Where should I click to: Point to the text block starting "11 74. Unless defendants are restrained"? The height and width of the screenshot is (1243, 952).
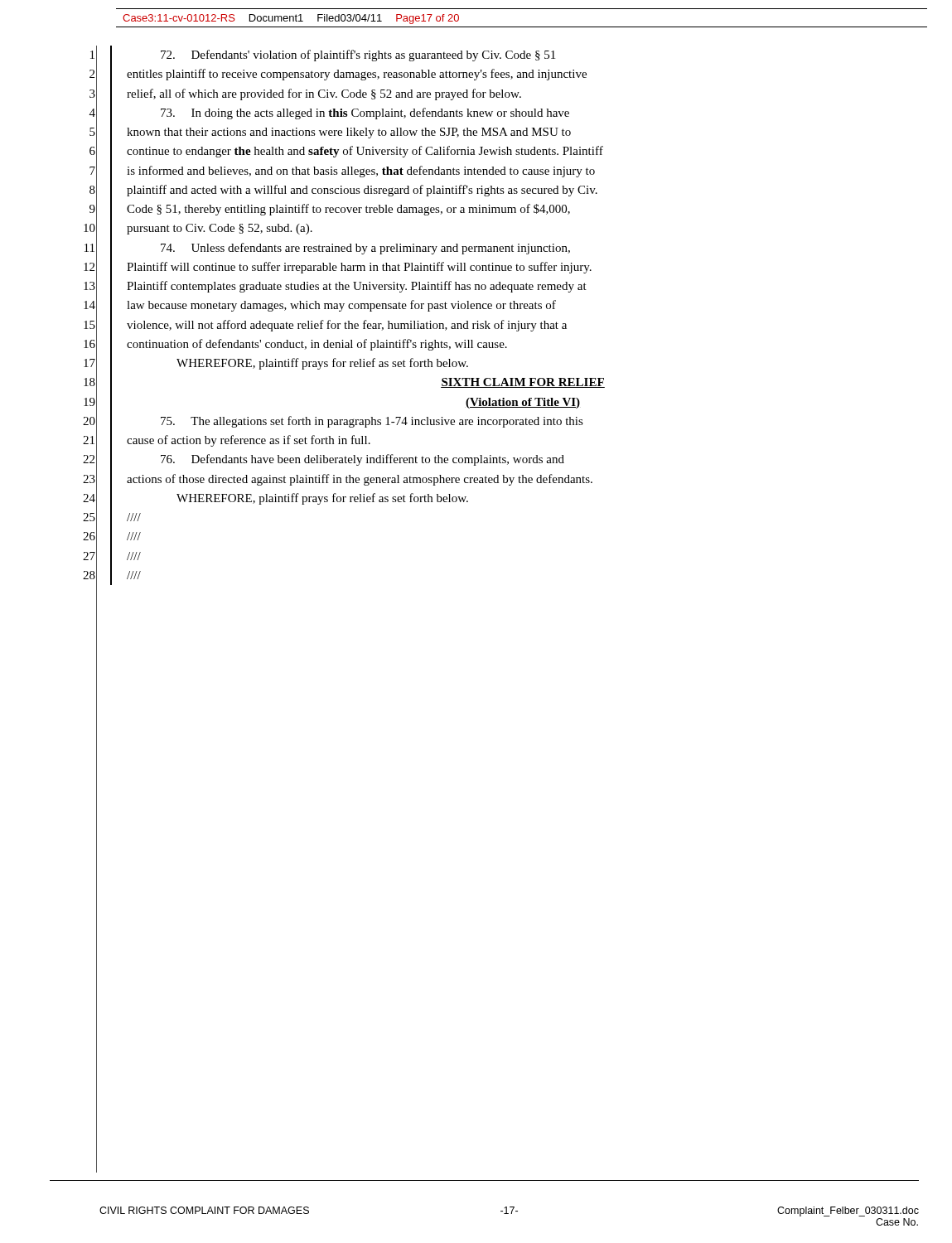(x=484, y=296)
